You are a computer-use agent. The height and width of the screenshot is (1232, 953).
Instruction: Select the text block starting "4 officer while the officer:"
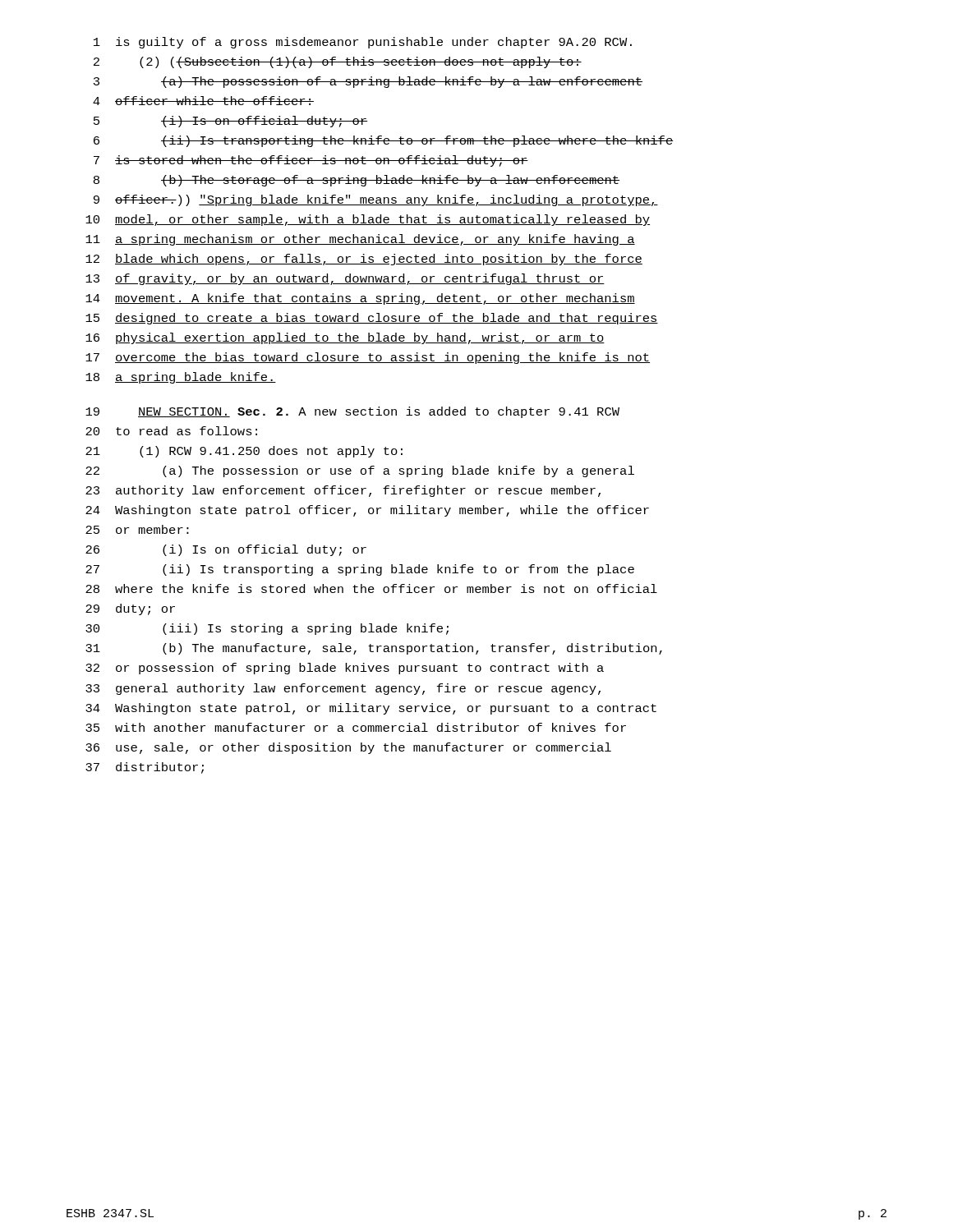click(x=203, y=101)
